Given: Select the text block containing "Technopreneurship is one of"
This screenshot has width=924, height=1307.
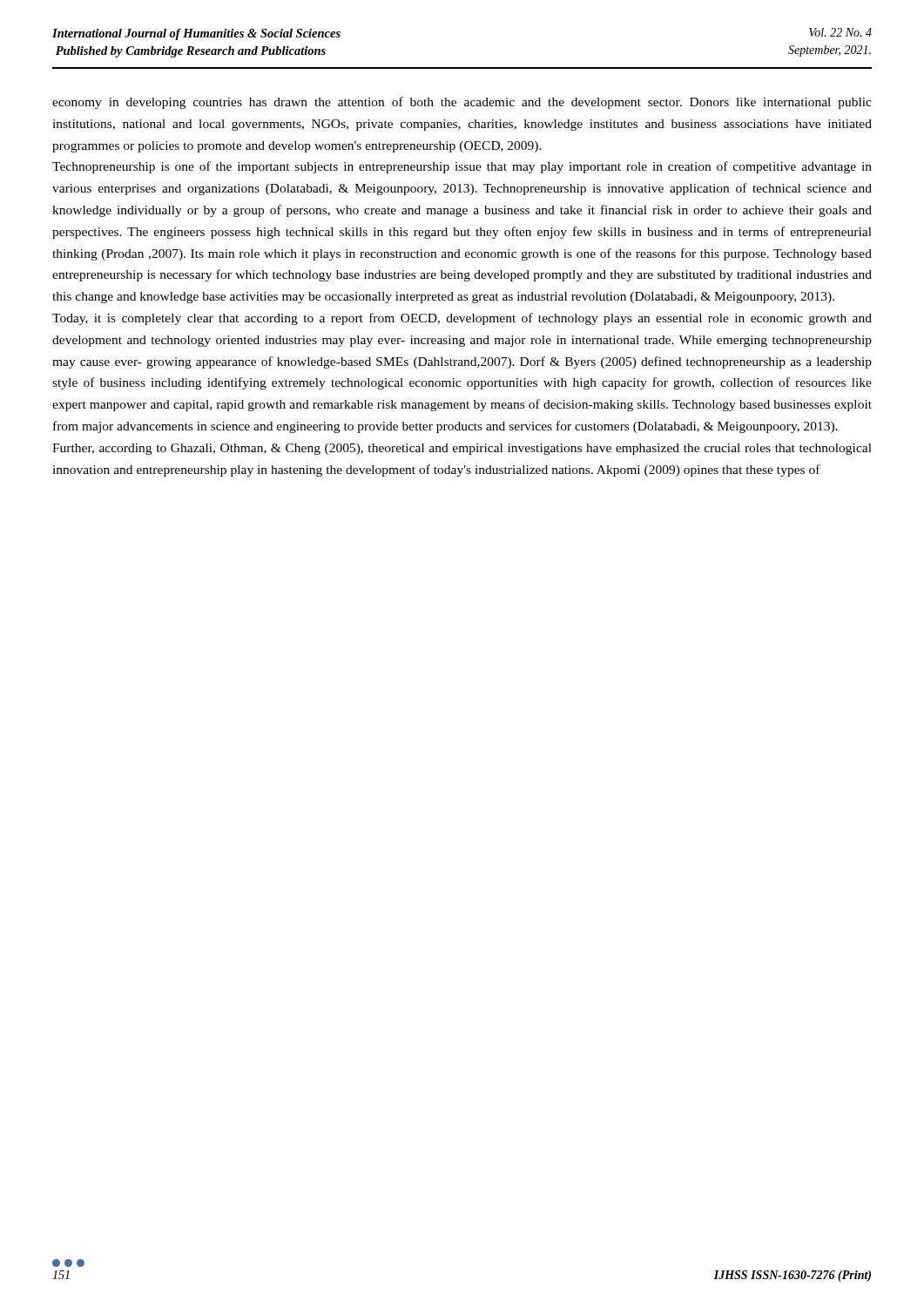Looking at the screenshot, I should tap(462, 232).
